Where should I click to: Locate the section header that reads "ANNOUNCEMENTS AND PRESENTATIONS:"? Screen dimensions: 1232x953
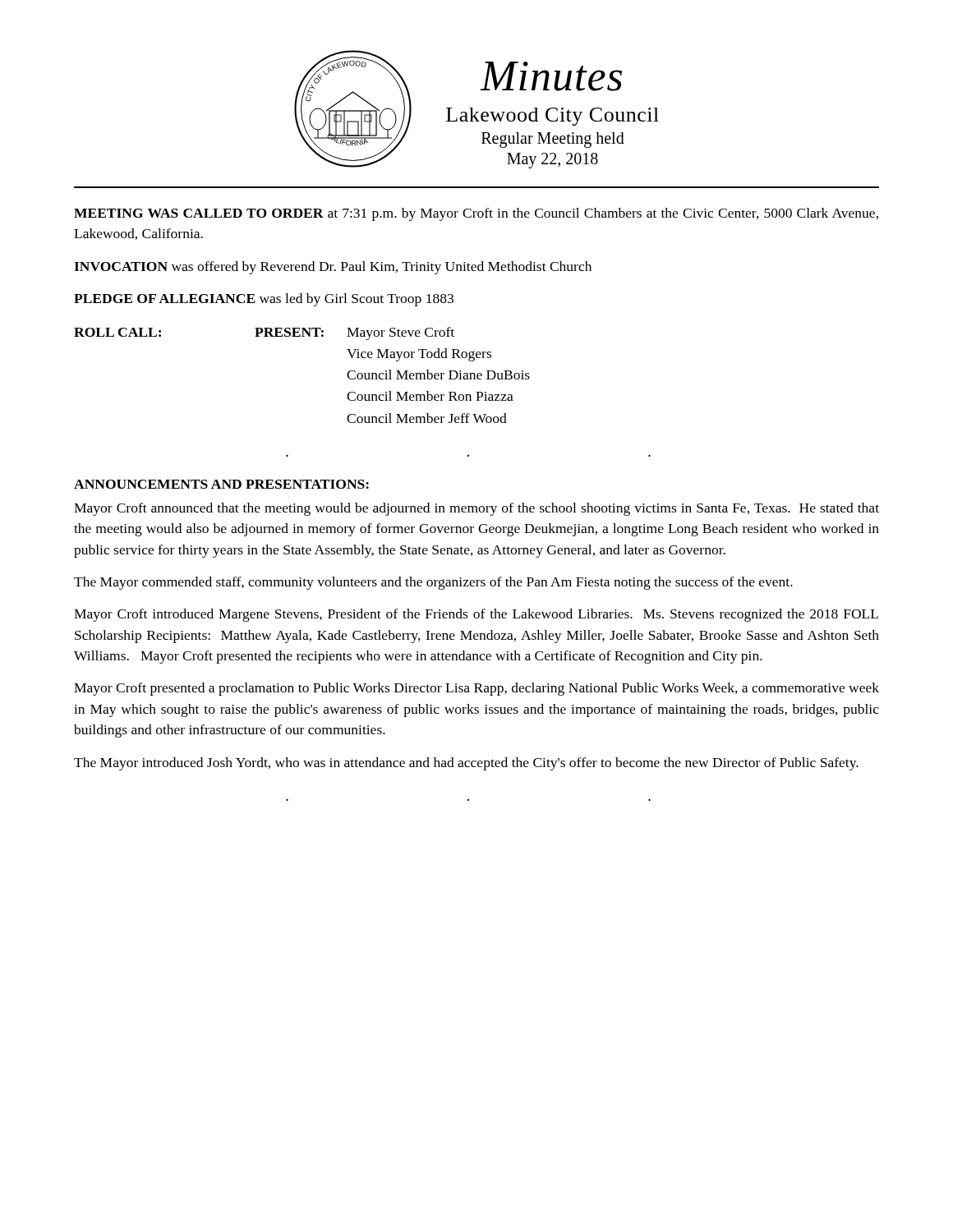pyautogui.click(x=222, y=484)
